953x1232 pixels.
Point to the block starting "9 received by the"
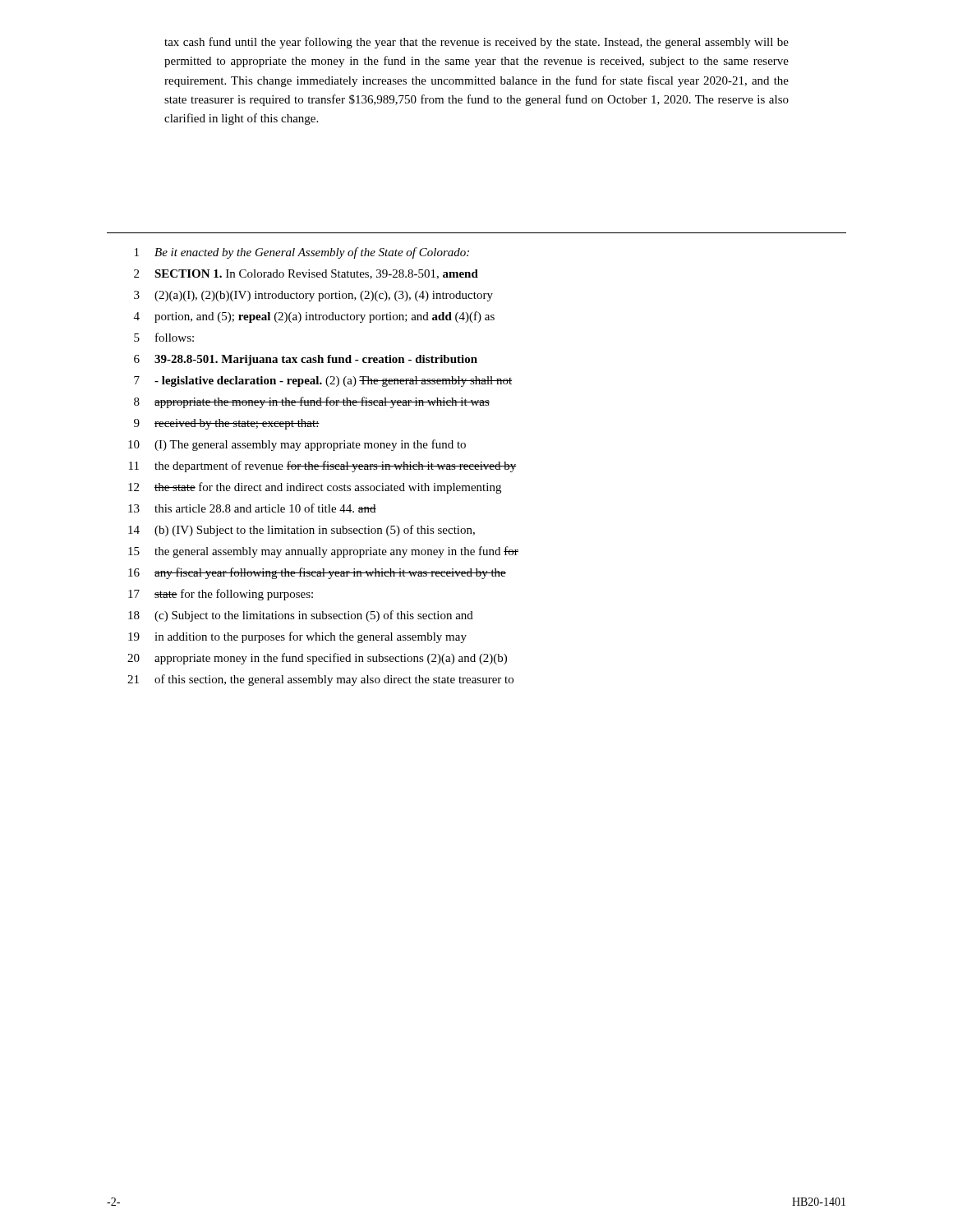227,424
